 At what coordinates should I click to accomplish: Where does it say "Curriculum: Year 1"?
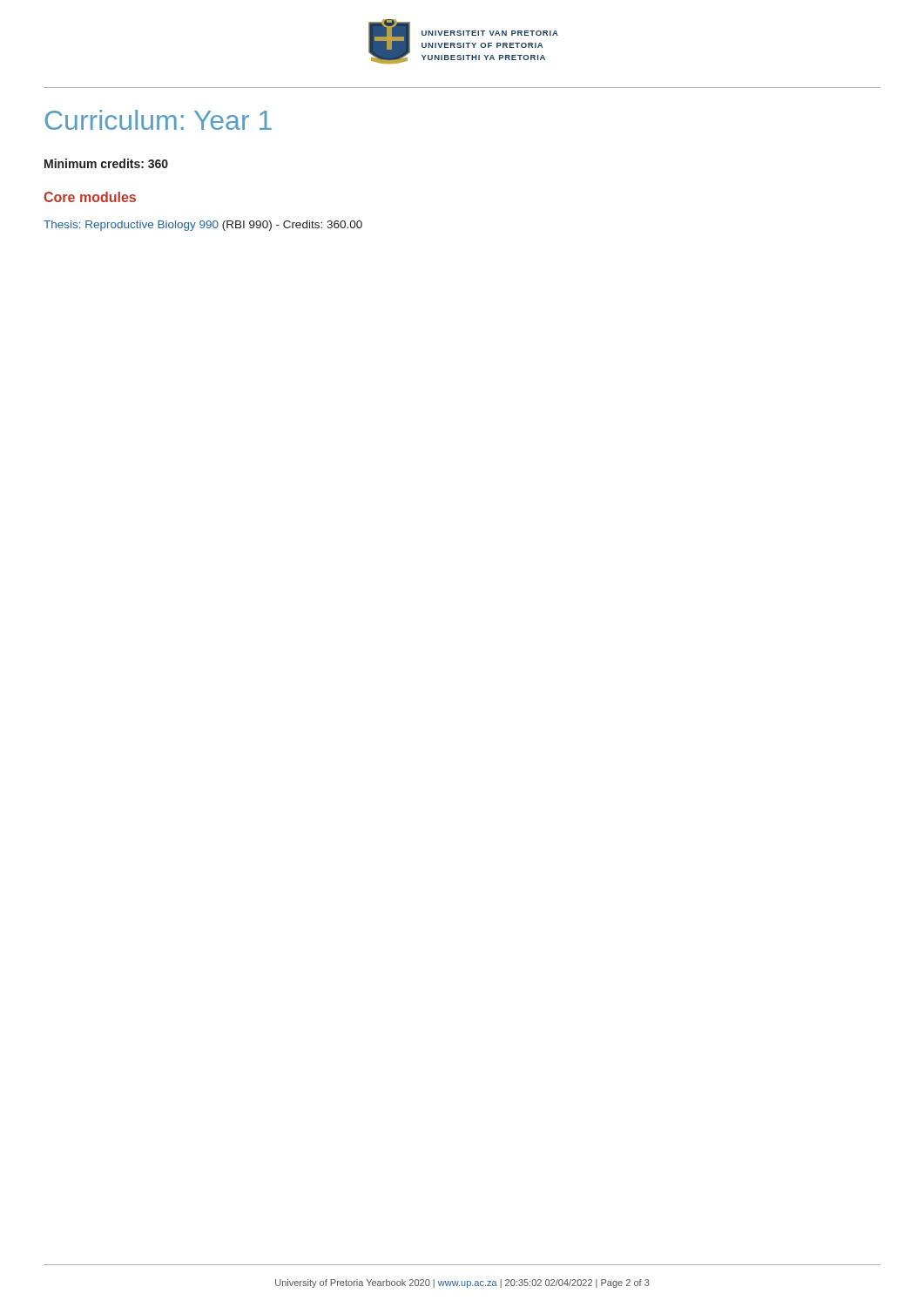(158, 121)
